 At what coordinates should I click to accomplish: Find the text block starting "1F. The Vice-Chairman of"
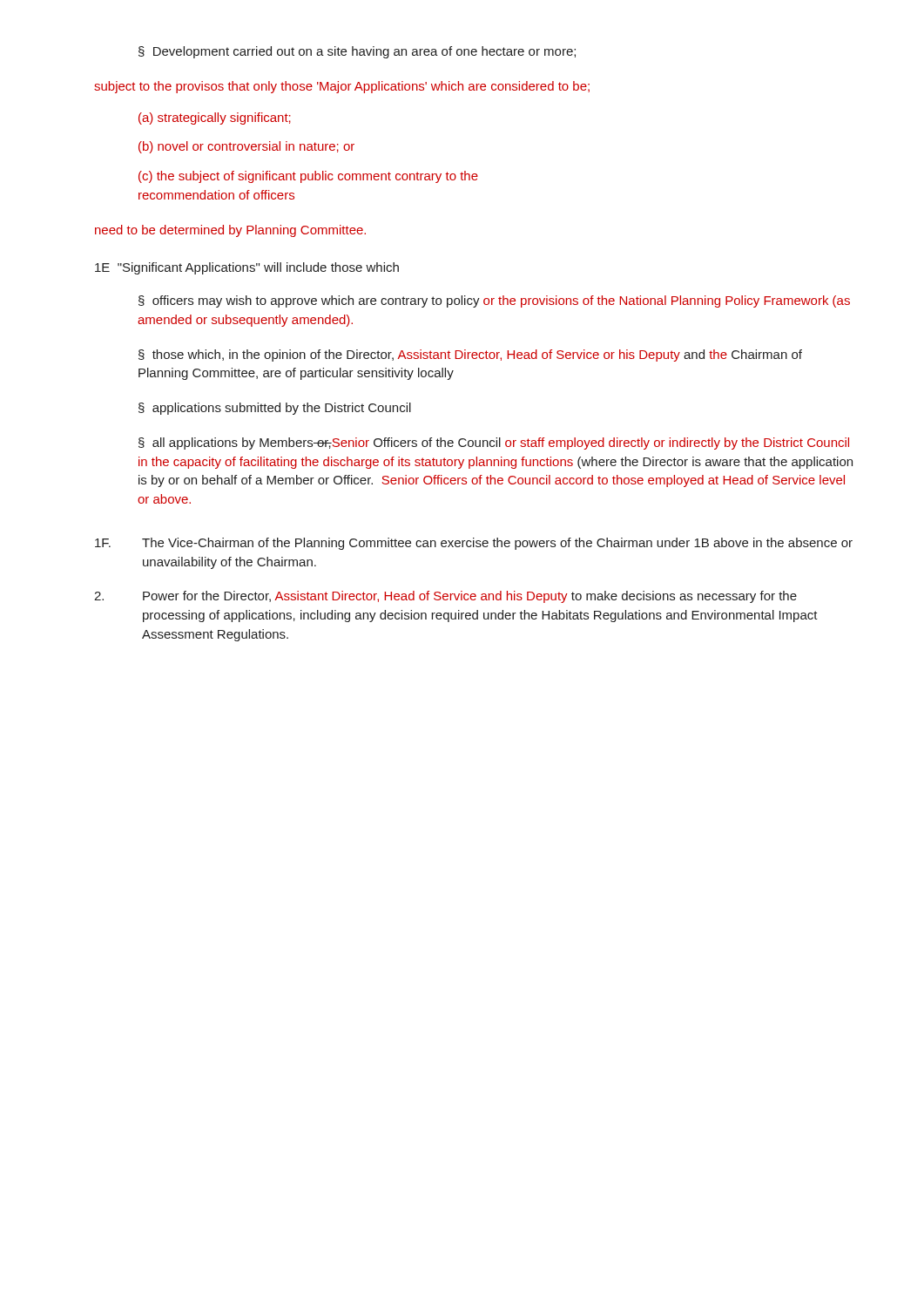pos(474,552)
